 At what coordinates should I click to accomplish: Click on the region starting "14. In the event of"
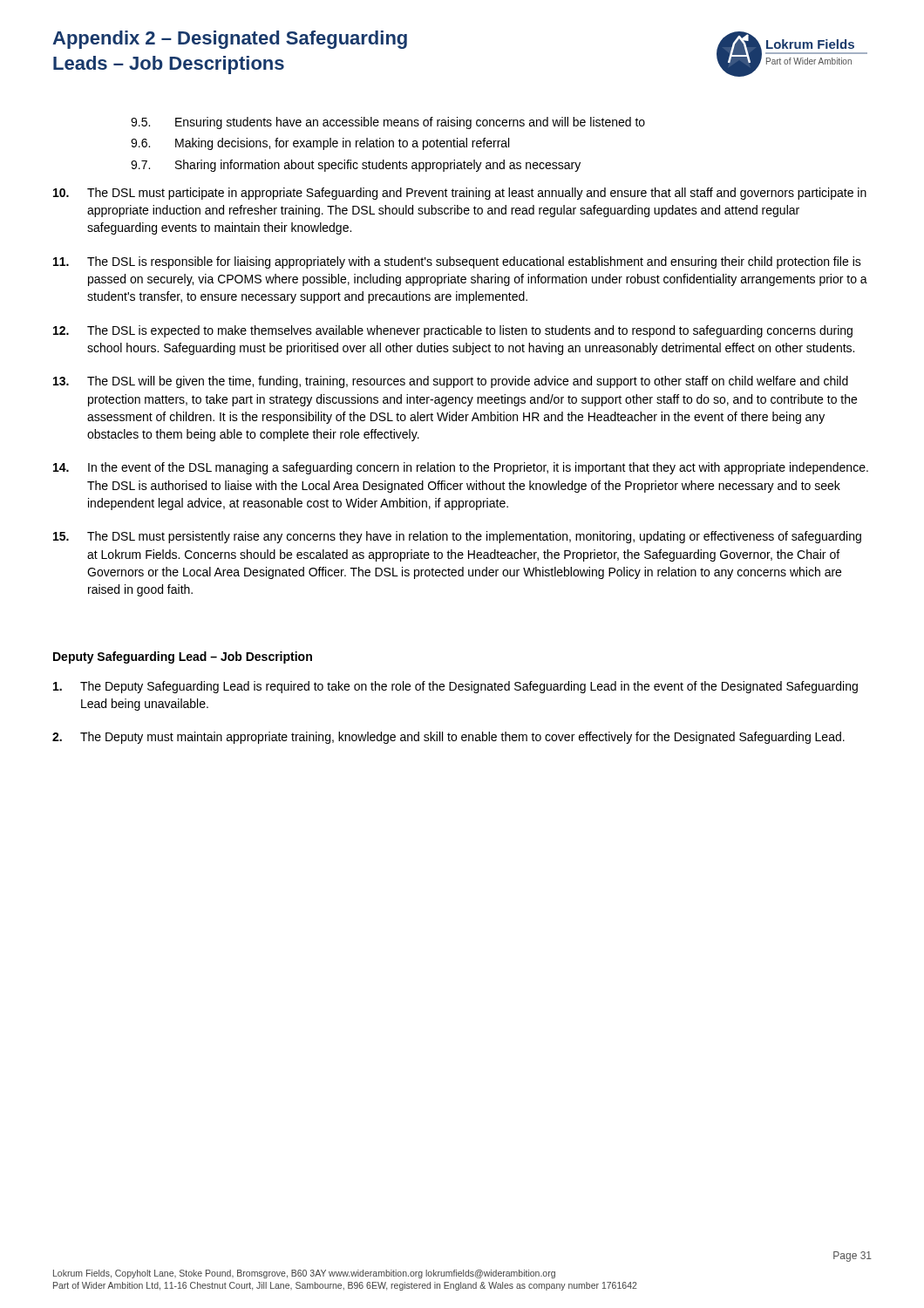(462, 486)
